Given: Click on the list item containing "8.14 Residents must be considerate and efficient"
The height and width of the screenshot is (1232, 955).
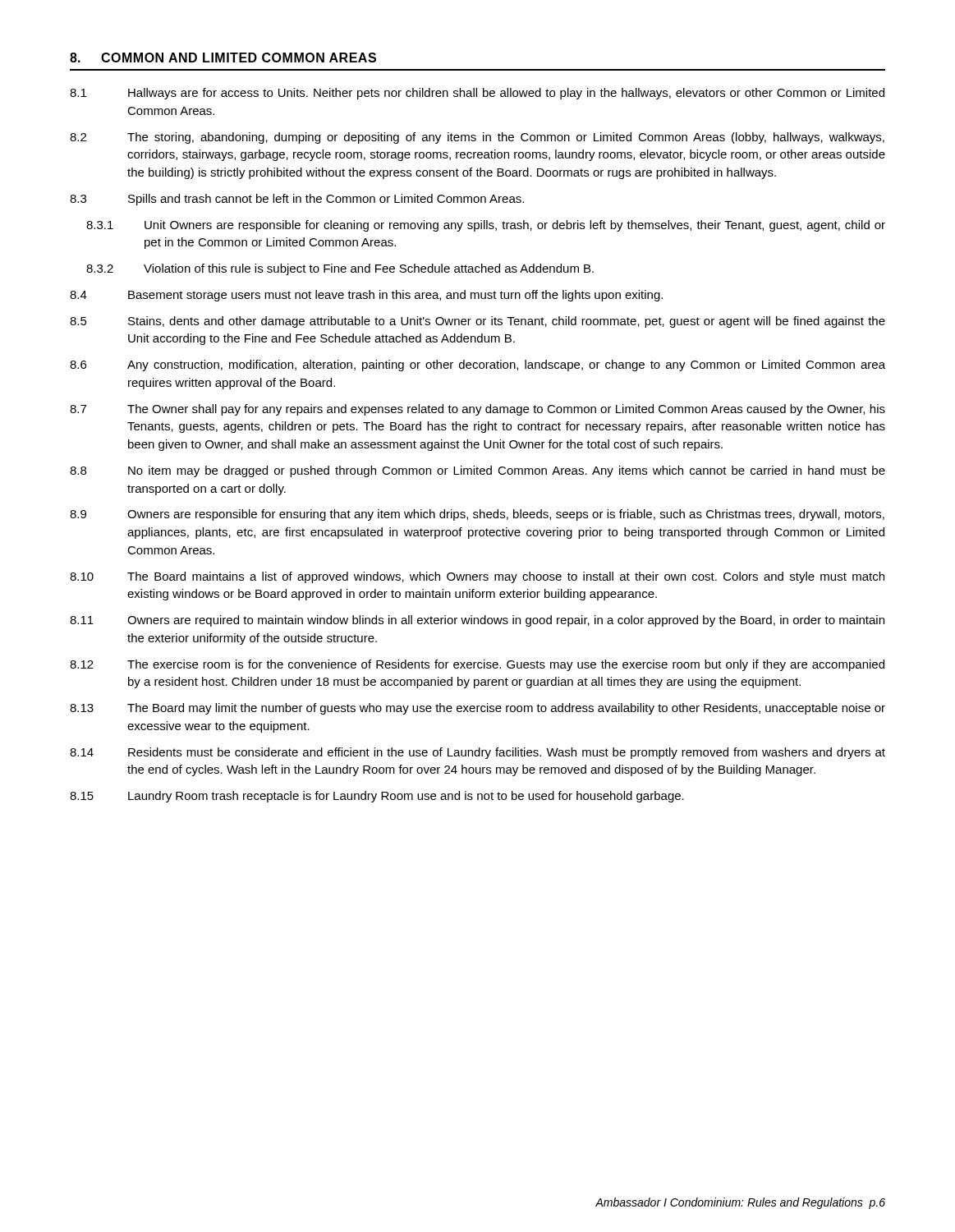Looking at the screenshot, I should tap(478, 761).
